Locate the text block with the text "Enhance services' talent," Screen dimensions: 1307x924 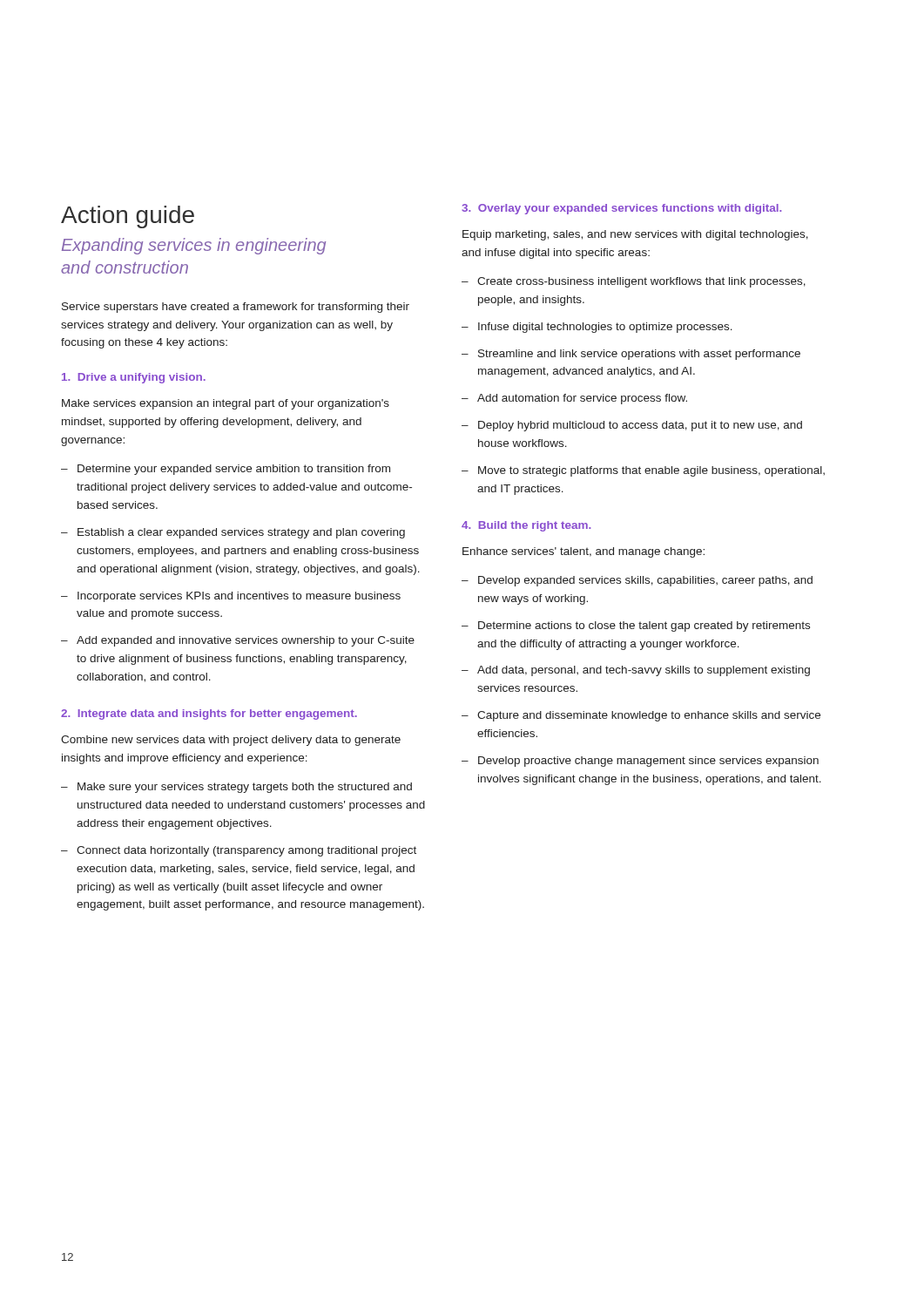pos(644,552)
